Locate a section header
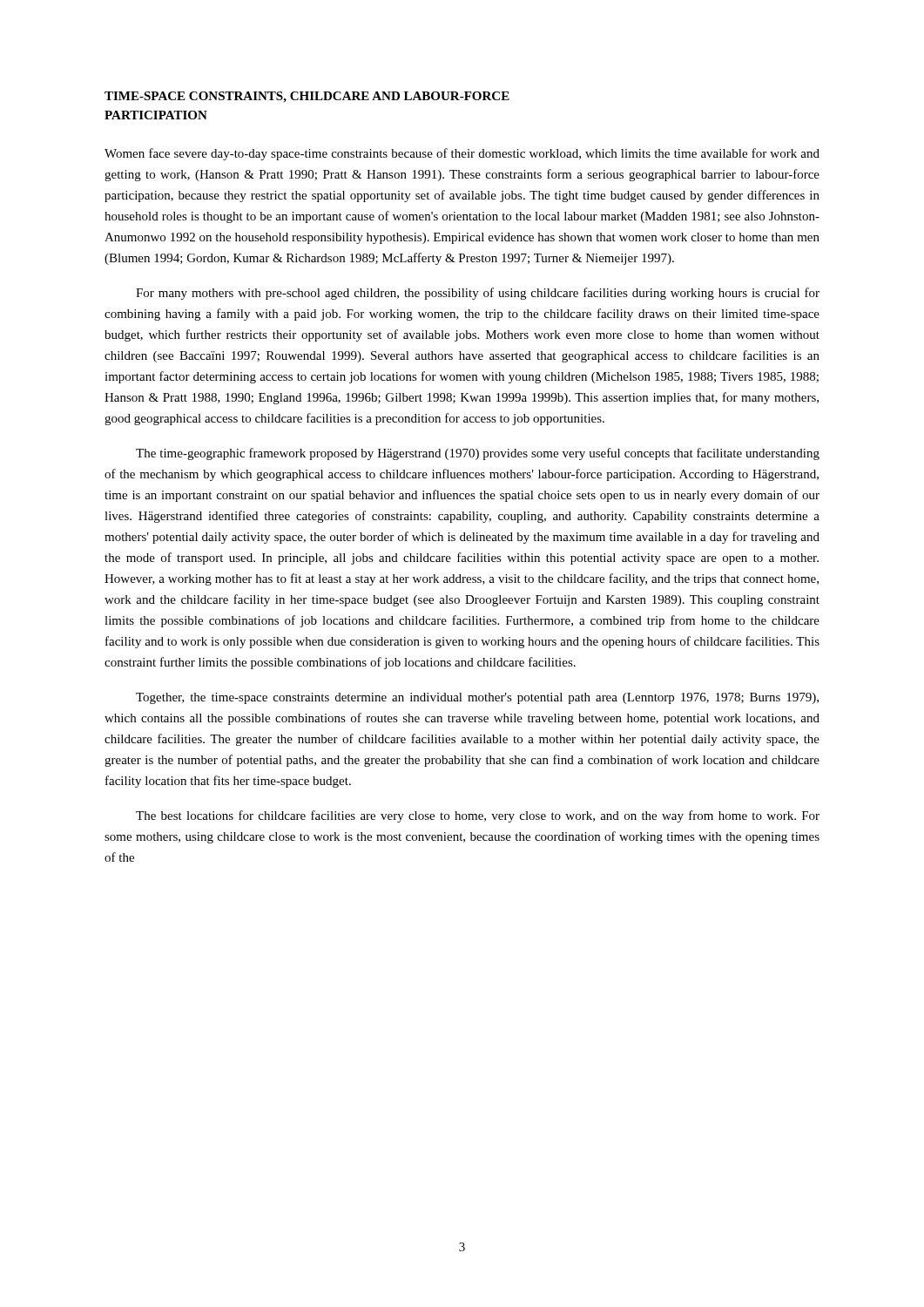Screen dimensions: 1307x924 tap(307, 105)
